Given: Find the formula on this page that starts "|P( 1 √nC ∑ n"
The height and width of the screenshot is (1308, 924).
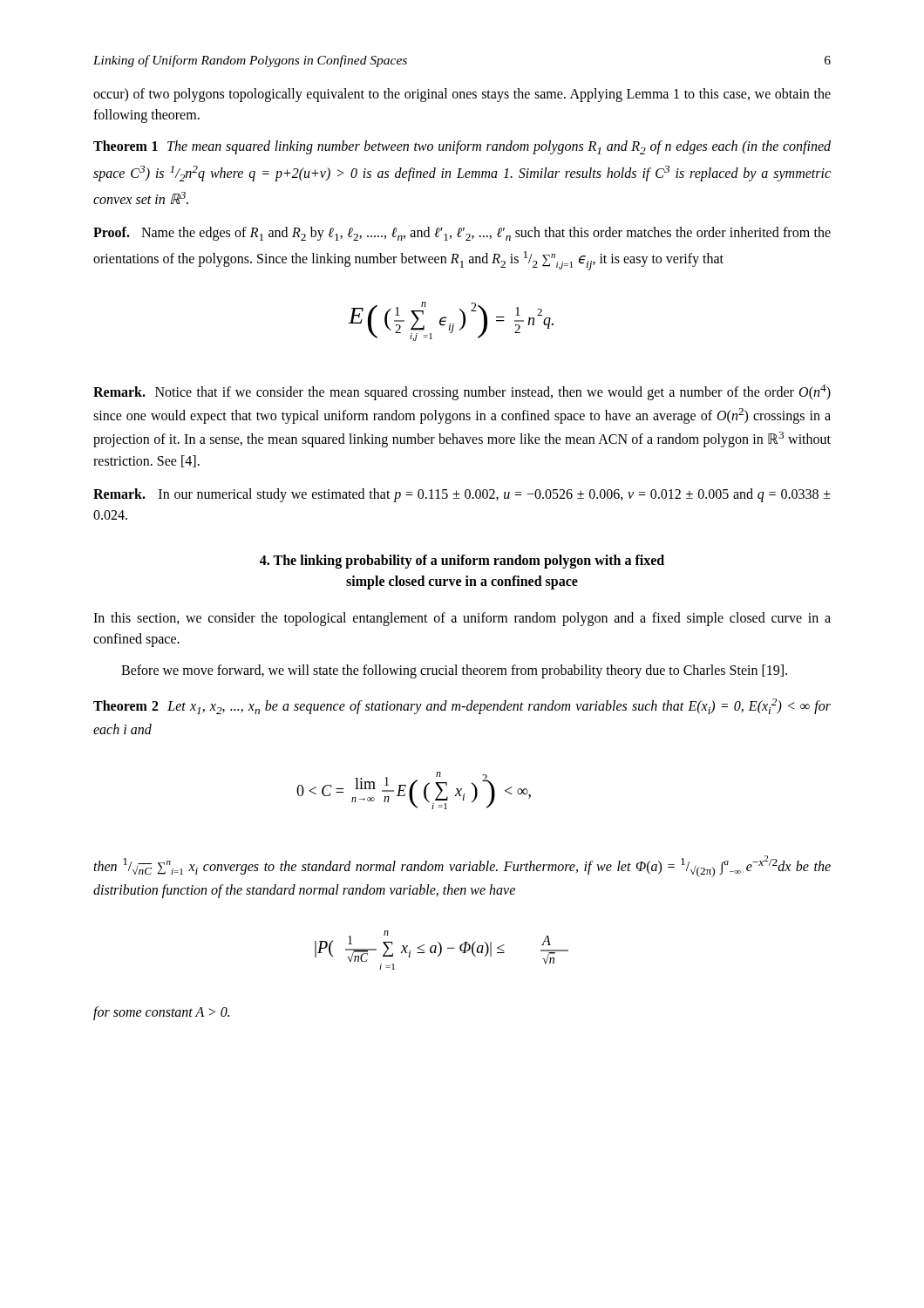Looking at the screenshot, I should pos(462,948).
